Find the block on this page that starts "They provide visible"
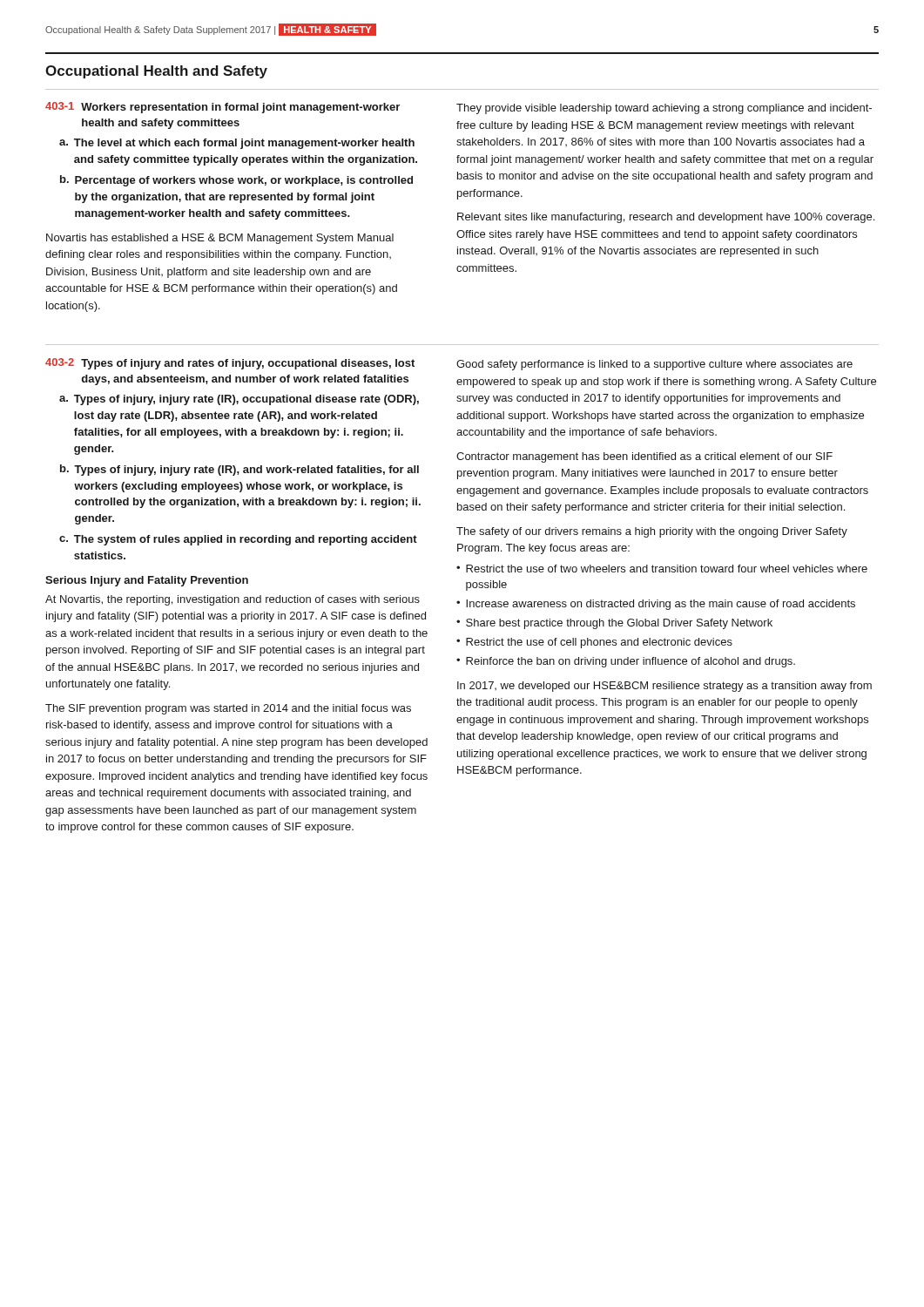The height and width of the screenshot is (1307, 924). click(x=668, y=188)
